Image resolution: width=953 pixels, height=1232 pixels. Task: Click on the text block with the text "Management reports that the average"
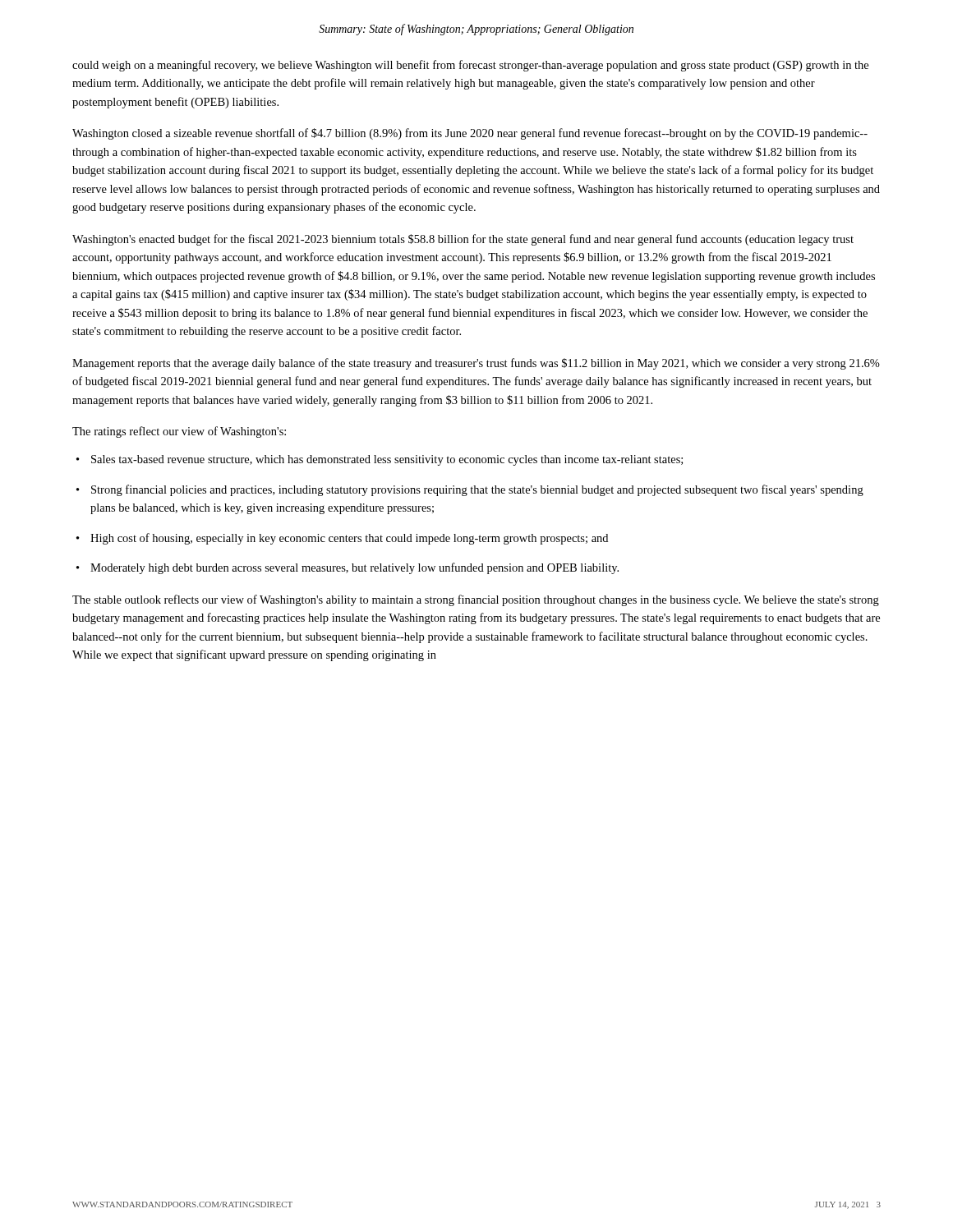tap(476, 381)
